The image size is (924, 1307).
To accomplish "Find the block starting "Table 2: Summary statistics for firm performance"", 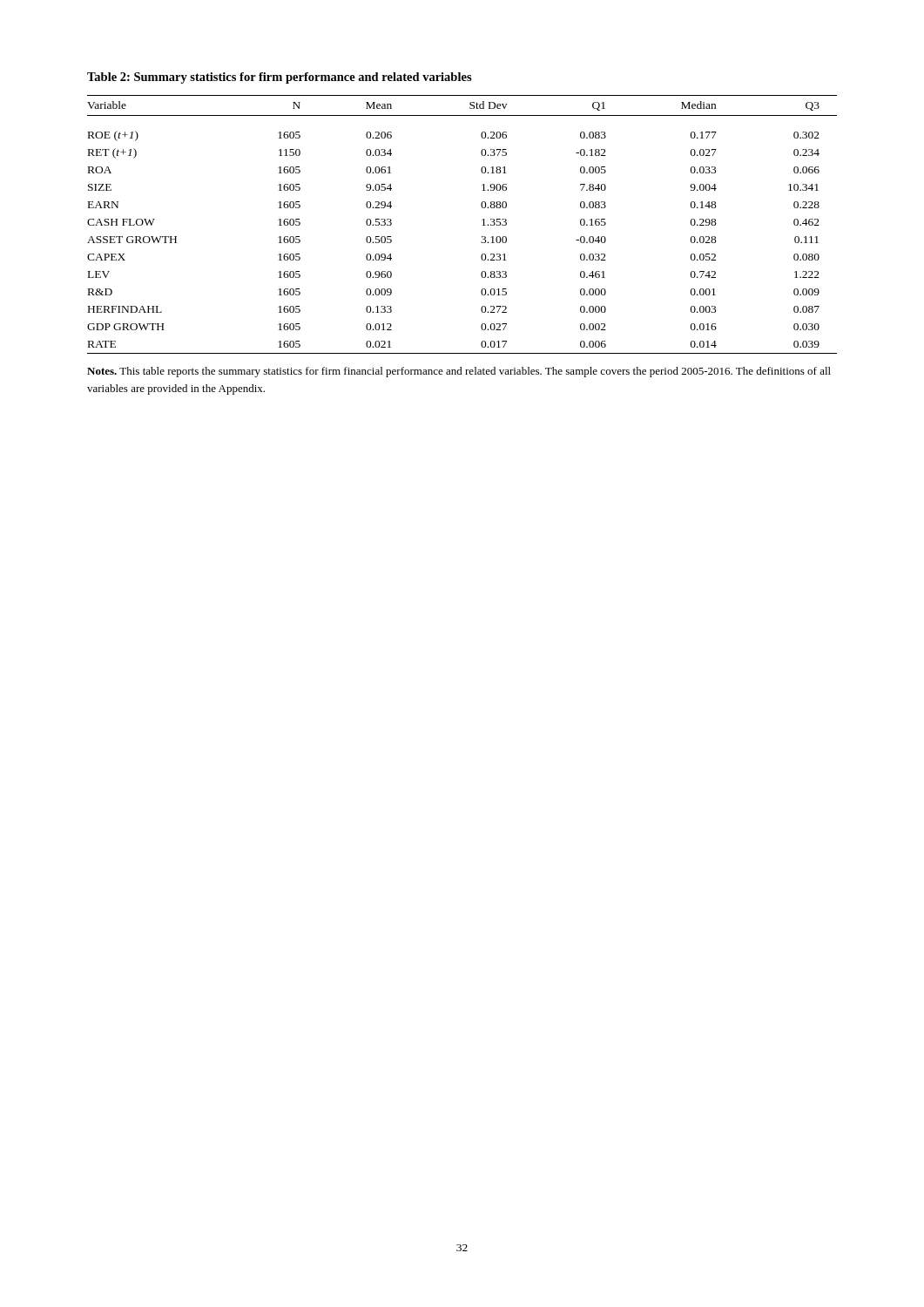I will (x=279, y=77).
